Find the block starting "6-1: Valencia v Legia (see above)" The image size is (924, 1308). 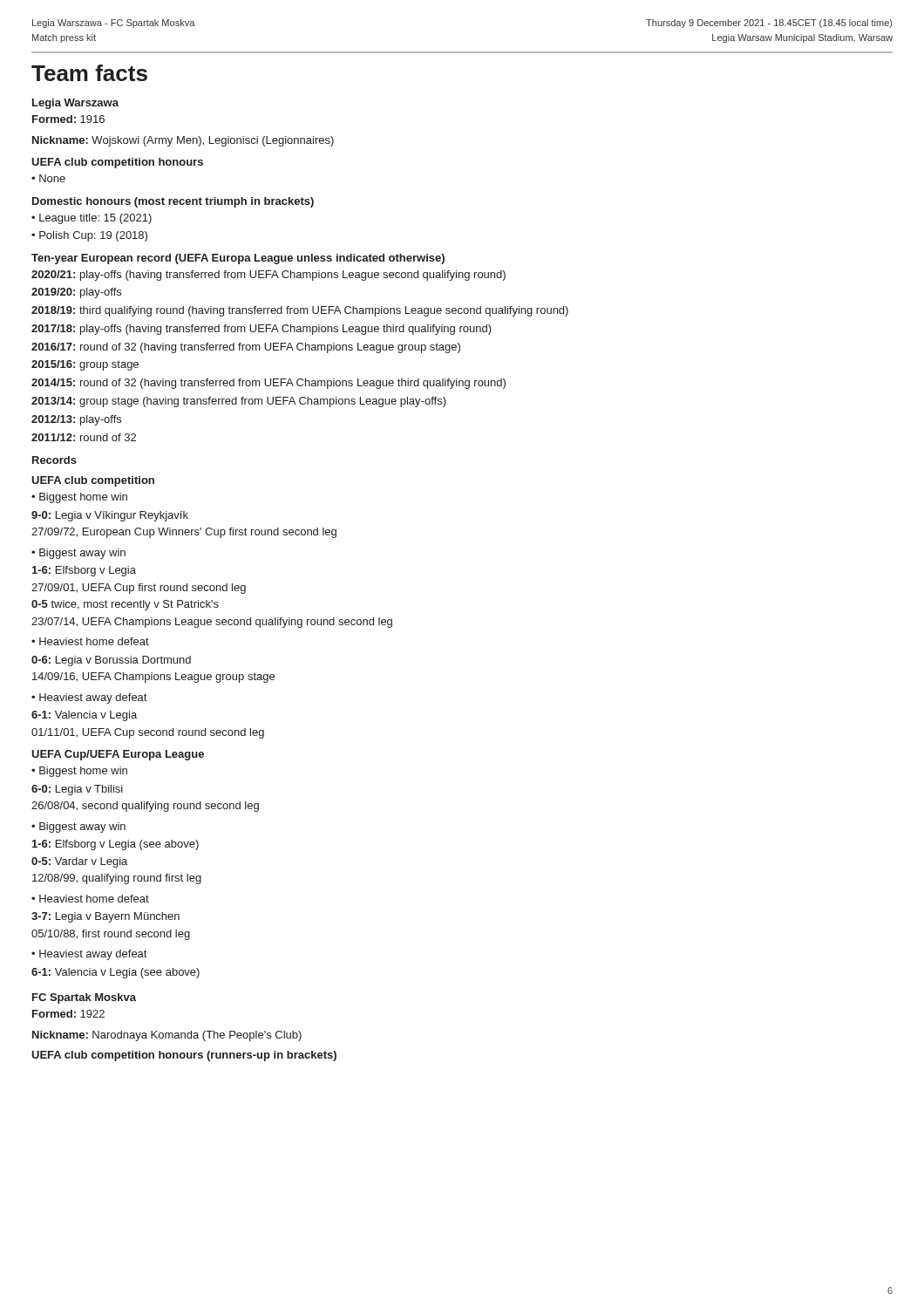[x=116, y=972]
